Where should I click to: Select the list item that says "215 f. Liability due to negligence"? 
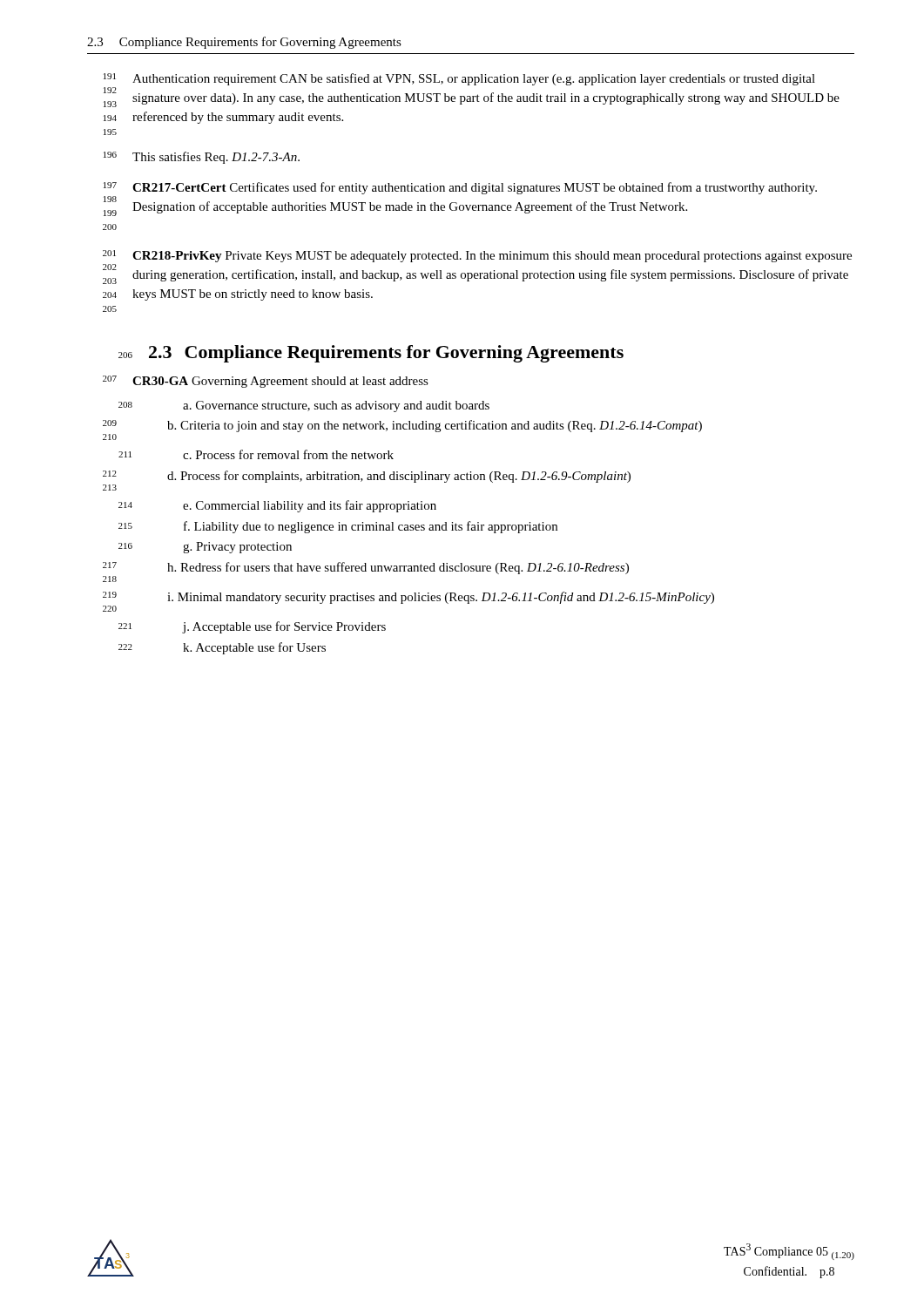click(x=471, y=527)
